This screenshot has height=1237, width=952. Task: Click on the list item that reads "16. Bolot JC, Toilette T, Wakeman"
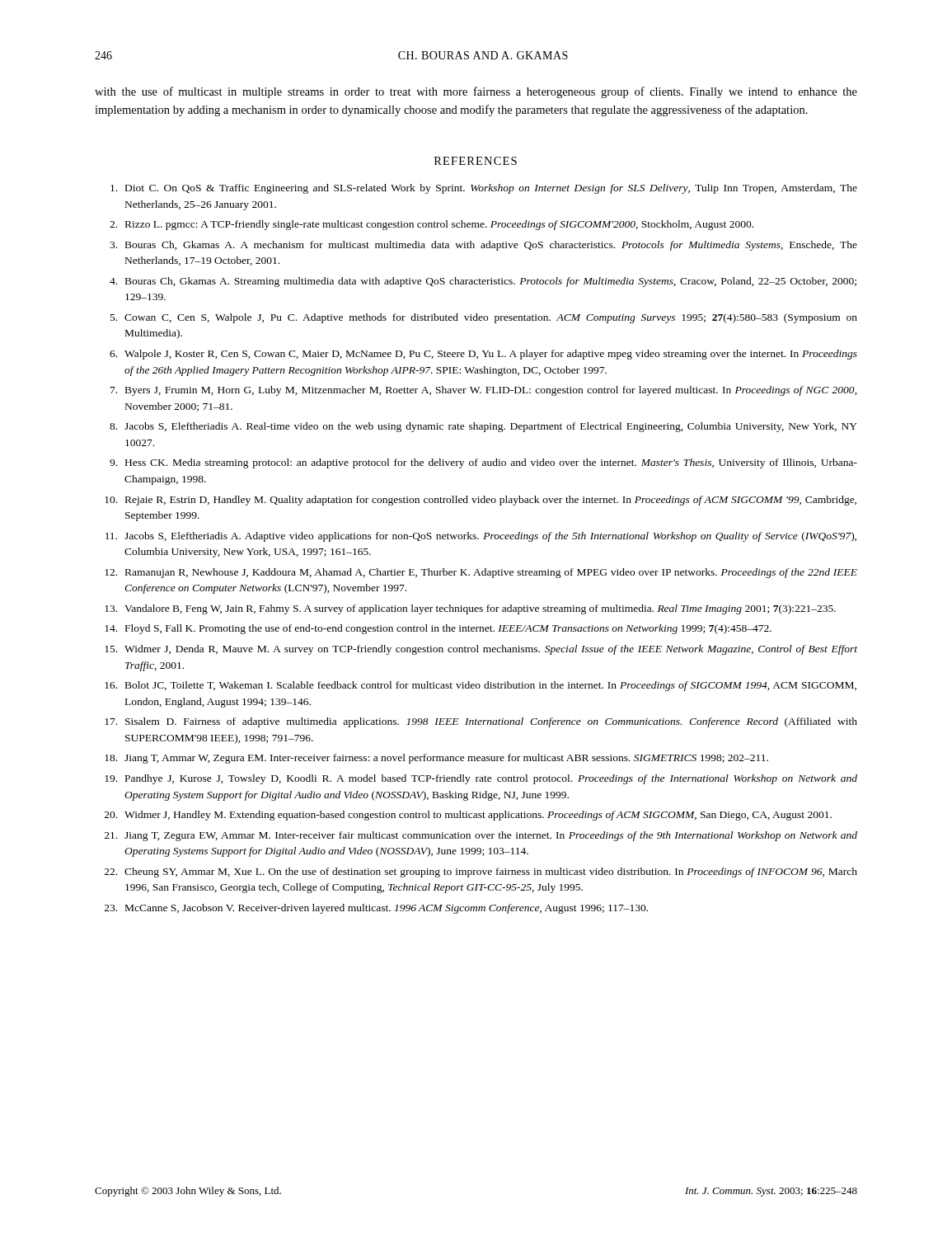476,693
